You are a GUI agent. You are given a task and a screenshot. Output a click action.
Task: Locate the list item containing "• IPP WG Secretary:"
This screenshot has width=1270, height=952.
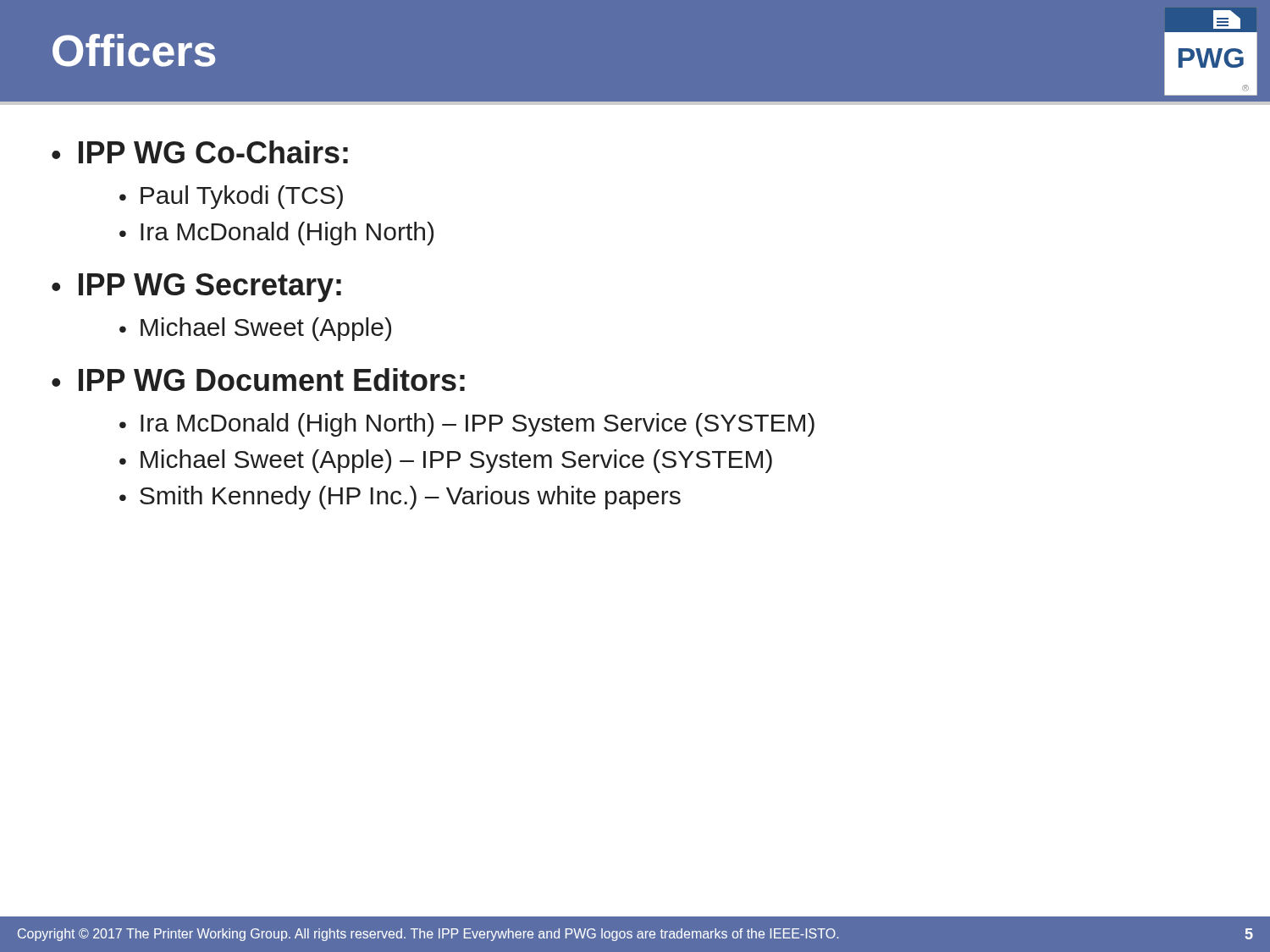pyautogui.click(x=197, y=286)
